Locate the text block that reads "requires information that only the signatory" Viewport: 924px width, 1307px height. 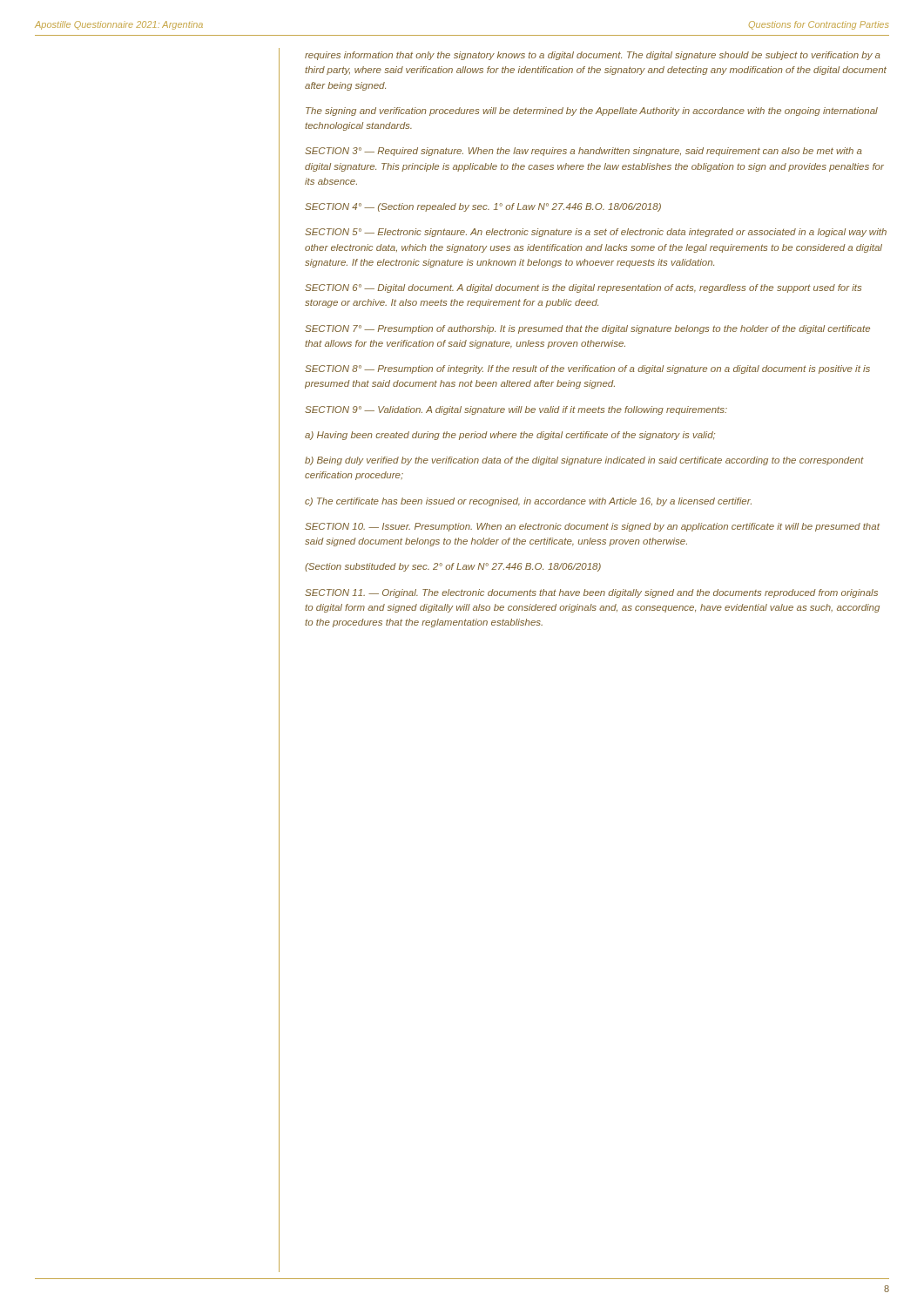597,71
